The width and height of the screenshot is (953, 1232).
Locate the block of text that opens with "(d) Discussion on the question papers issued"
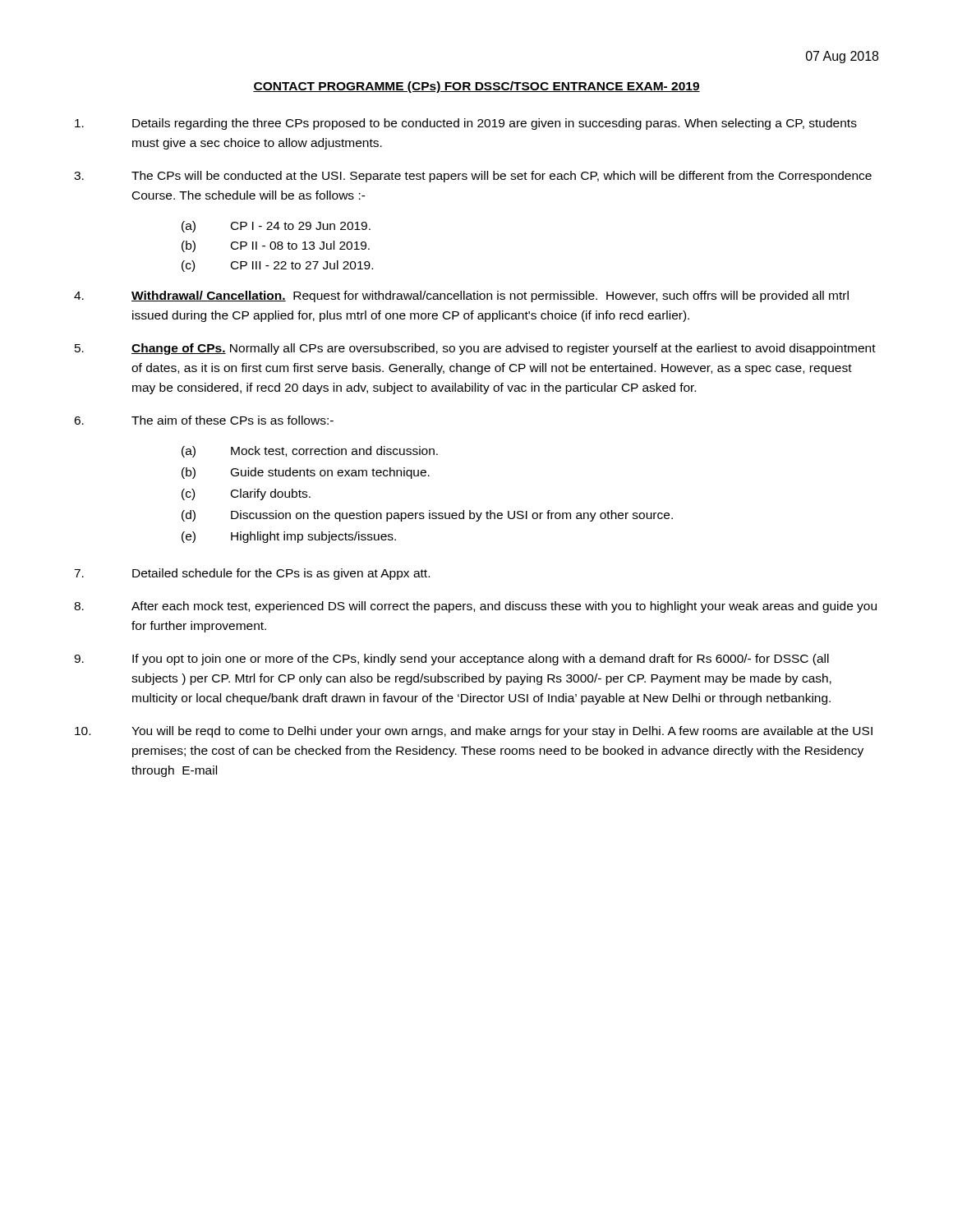(530, 515)
